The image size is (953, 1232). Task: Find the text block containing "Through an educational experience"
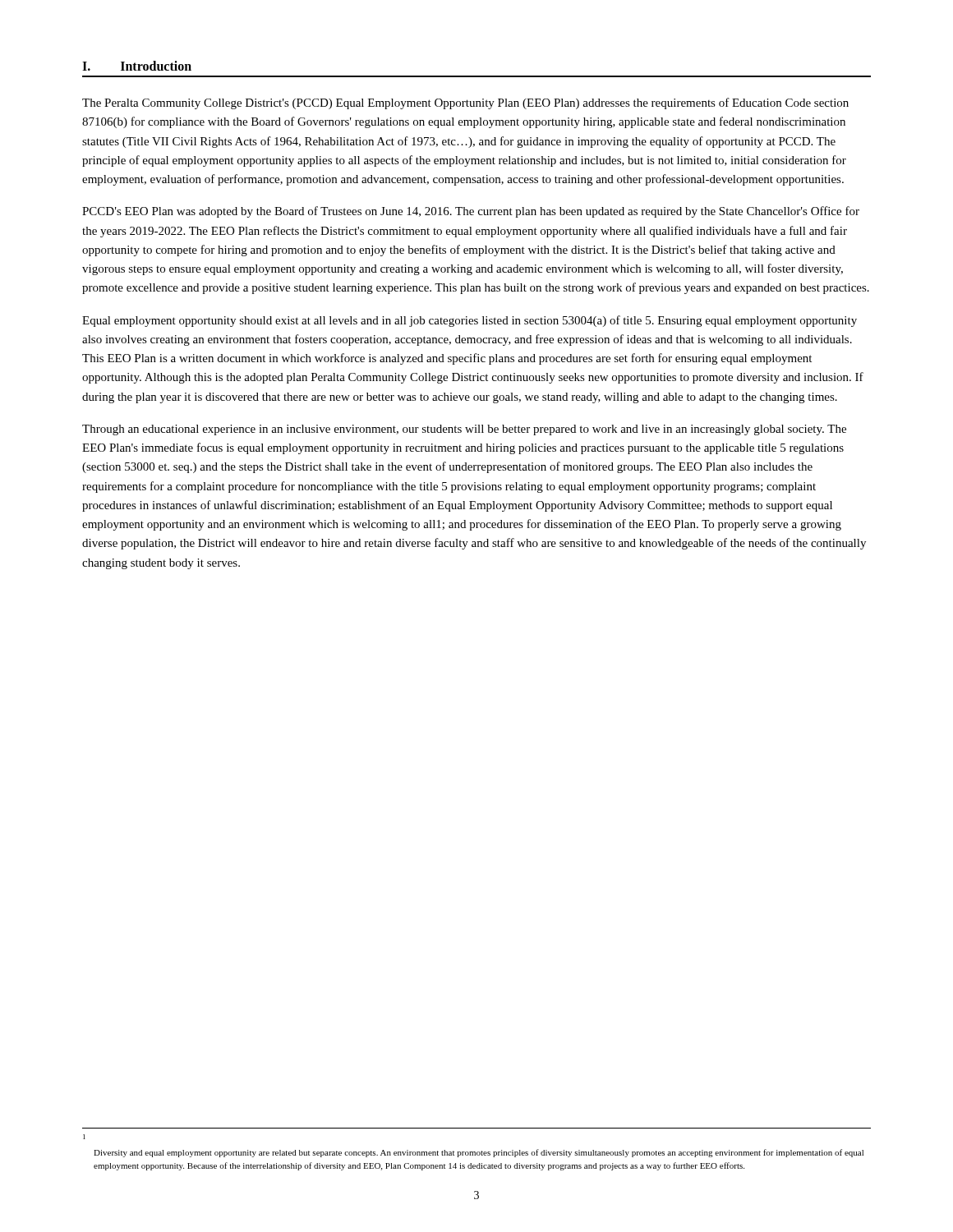[x=476, y=496]
